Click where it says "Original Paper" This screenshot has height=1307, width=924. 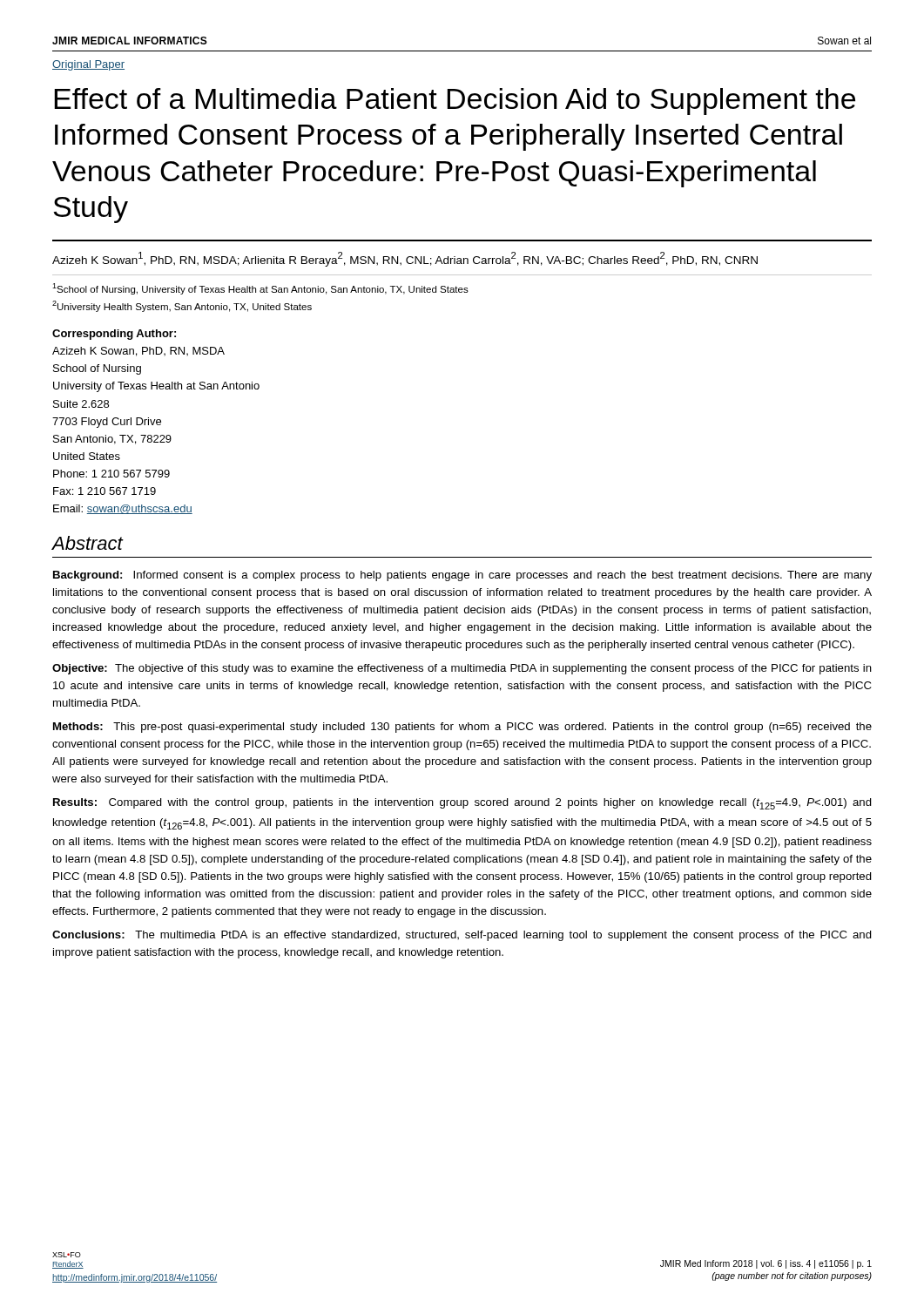(88, 64)
